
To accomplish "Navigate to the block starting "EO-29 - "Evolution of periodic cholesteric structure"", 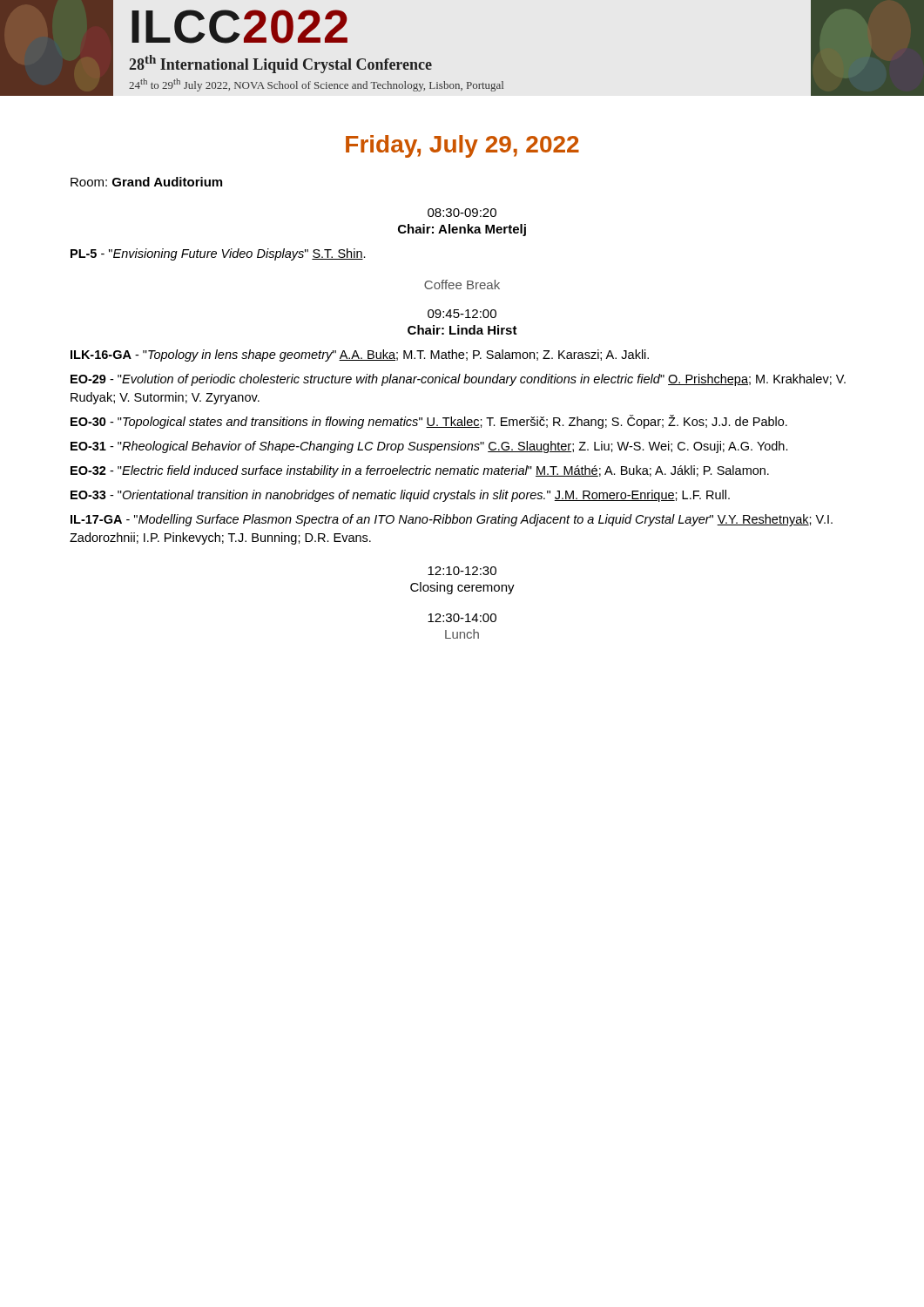I will pyautogui.click(x=458, y=388).
